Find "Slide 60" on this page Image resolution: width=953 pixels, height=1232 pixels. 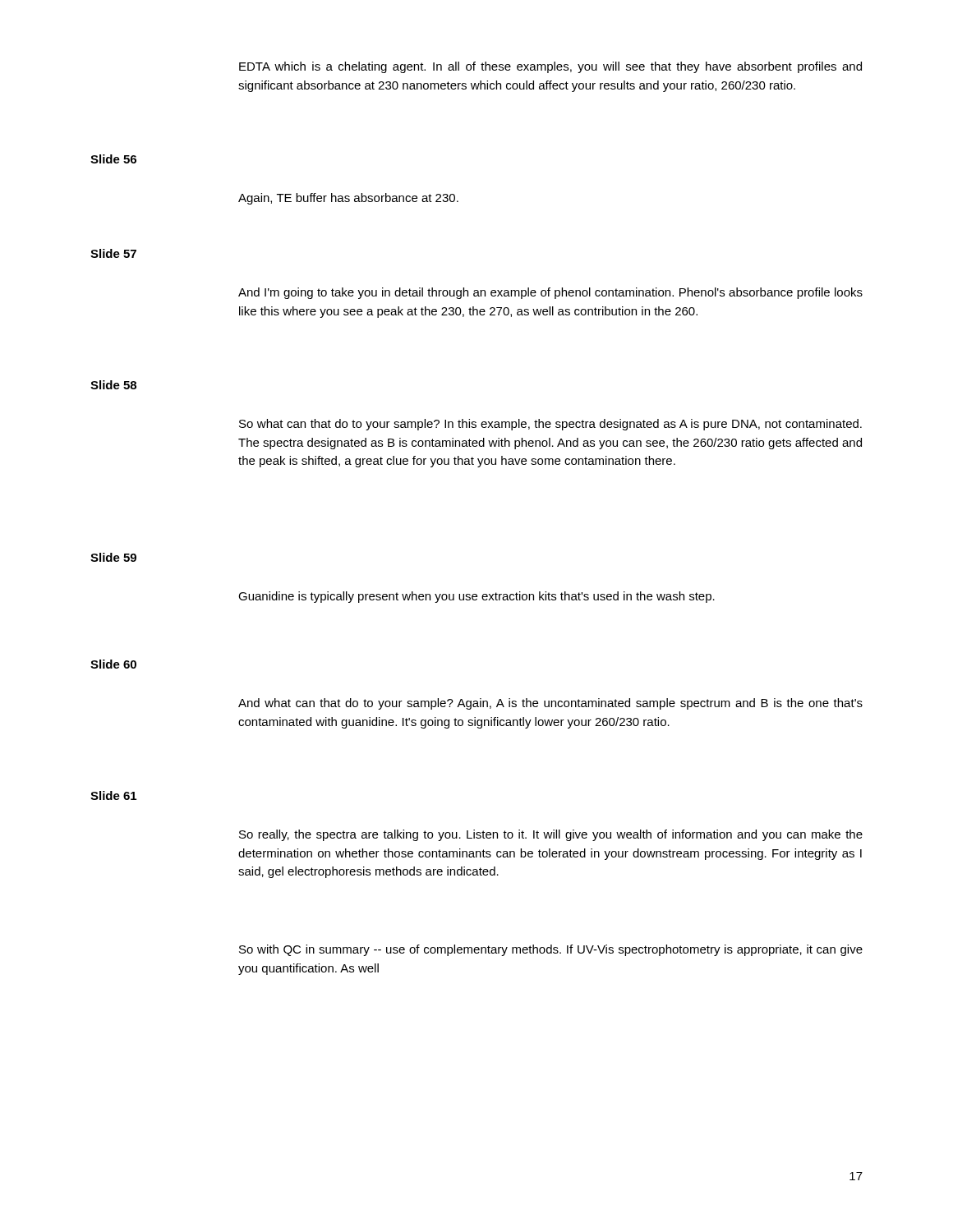pos(114,664)
